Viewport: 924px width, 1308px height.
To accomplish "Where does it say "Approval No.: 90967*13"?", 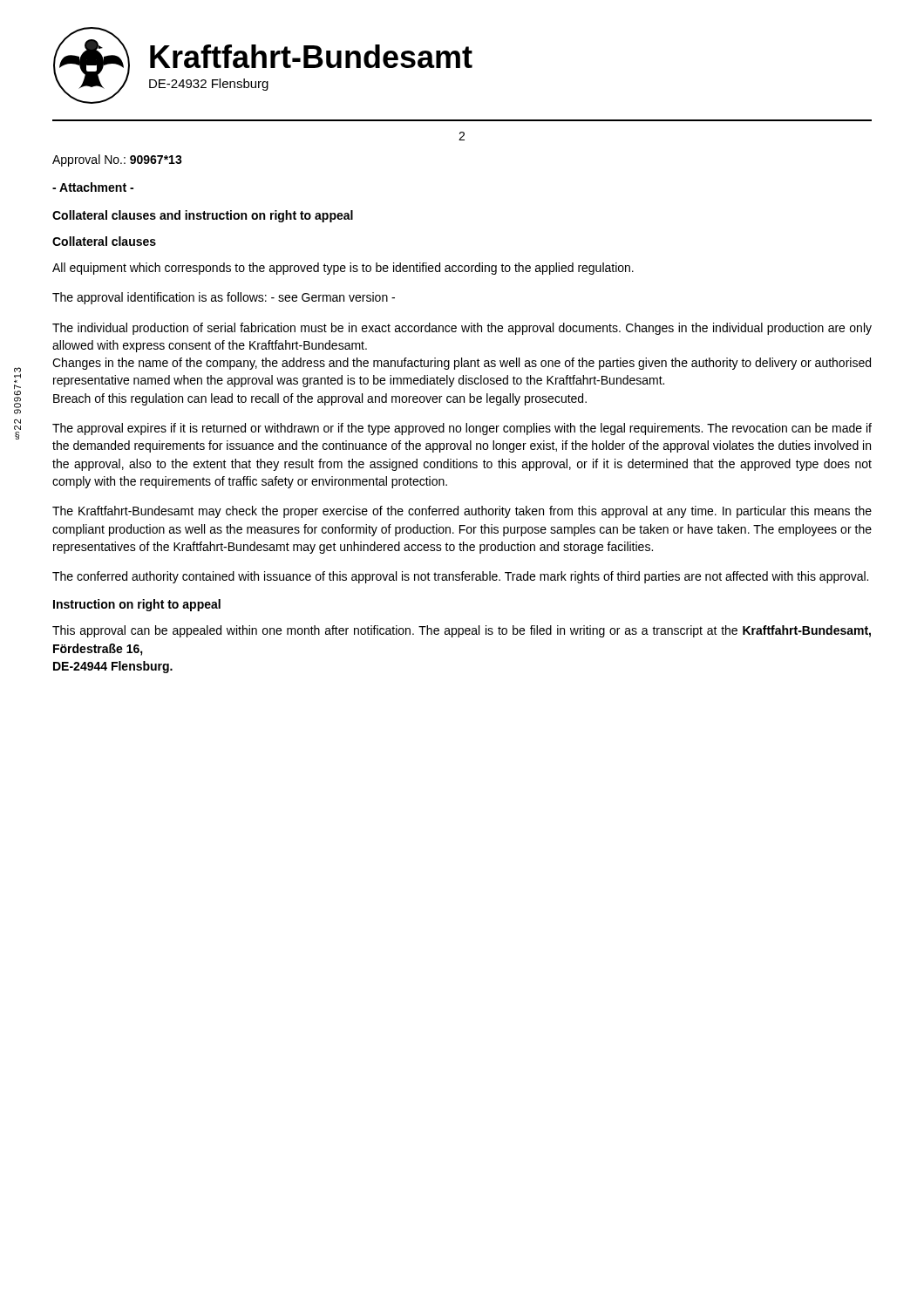I will coord(117,160).
